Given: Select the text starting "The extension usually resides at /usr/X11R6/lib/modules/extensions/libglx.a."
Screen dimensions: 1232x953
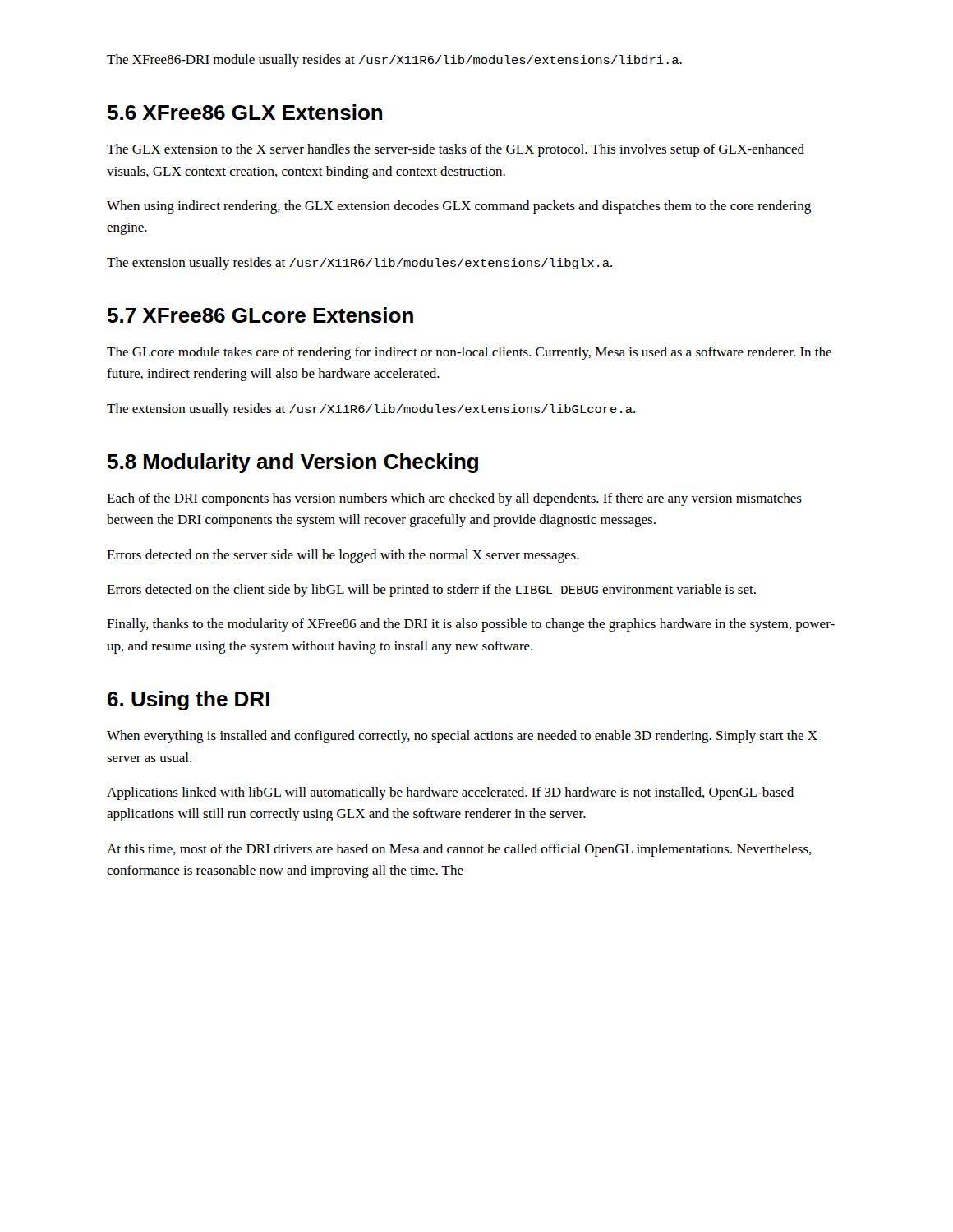Looking at the screenshot, I should (360, 263).
